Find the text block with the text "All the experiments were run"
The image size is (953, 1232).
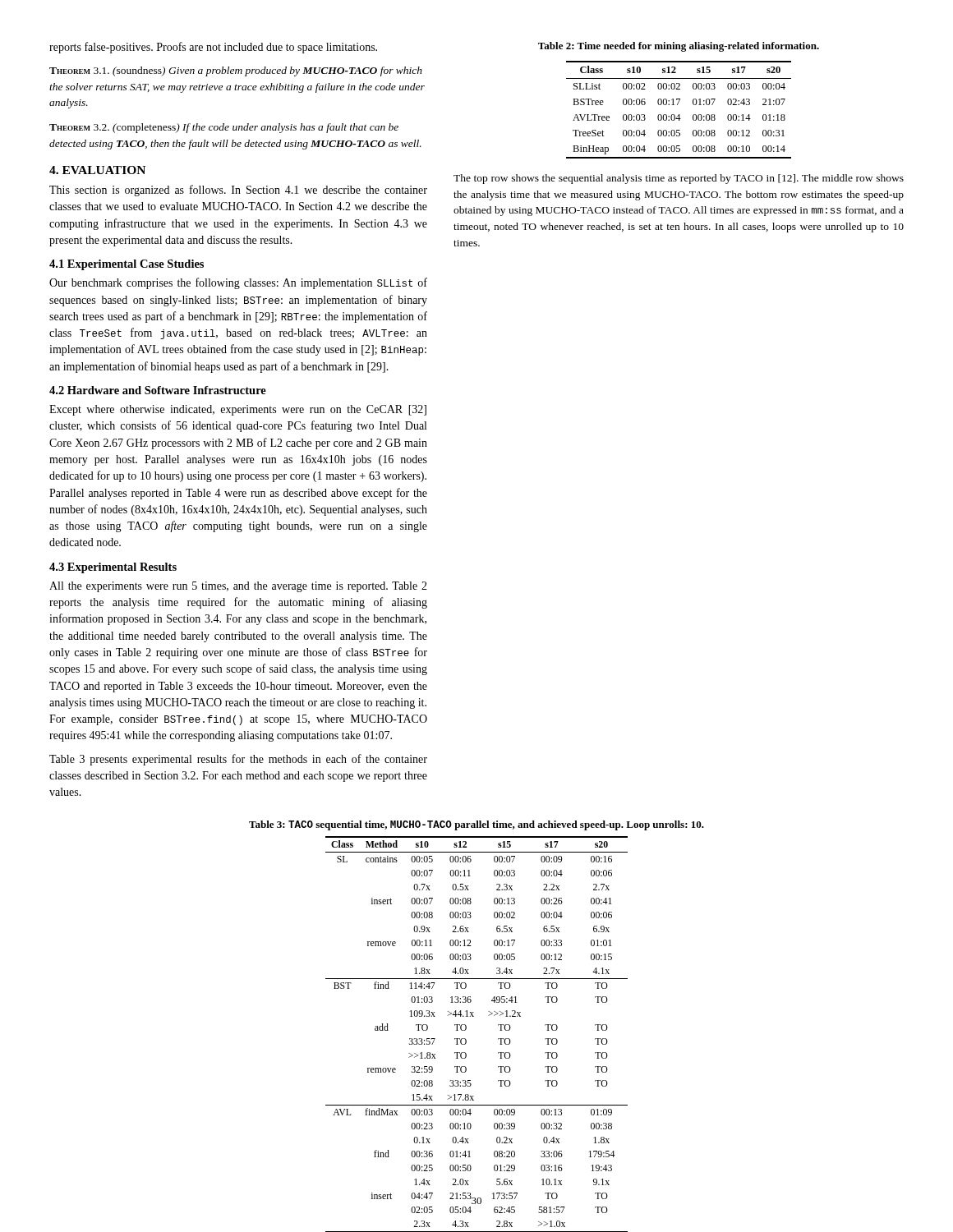click(238, 690)
